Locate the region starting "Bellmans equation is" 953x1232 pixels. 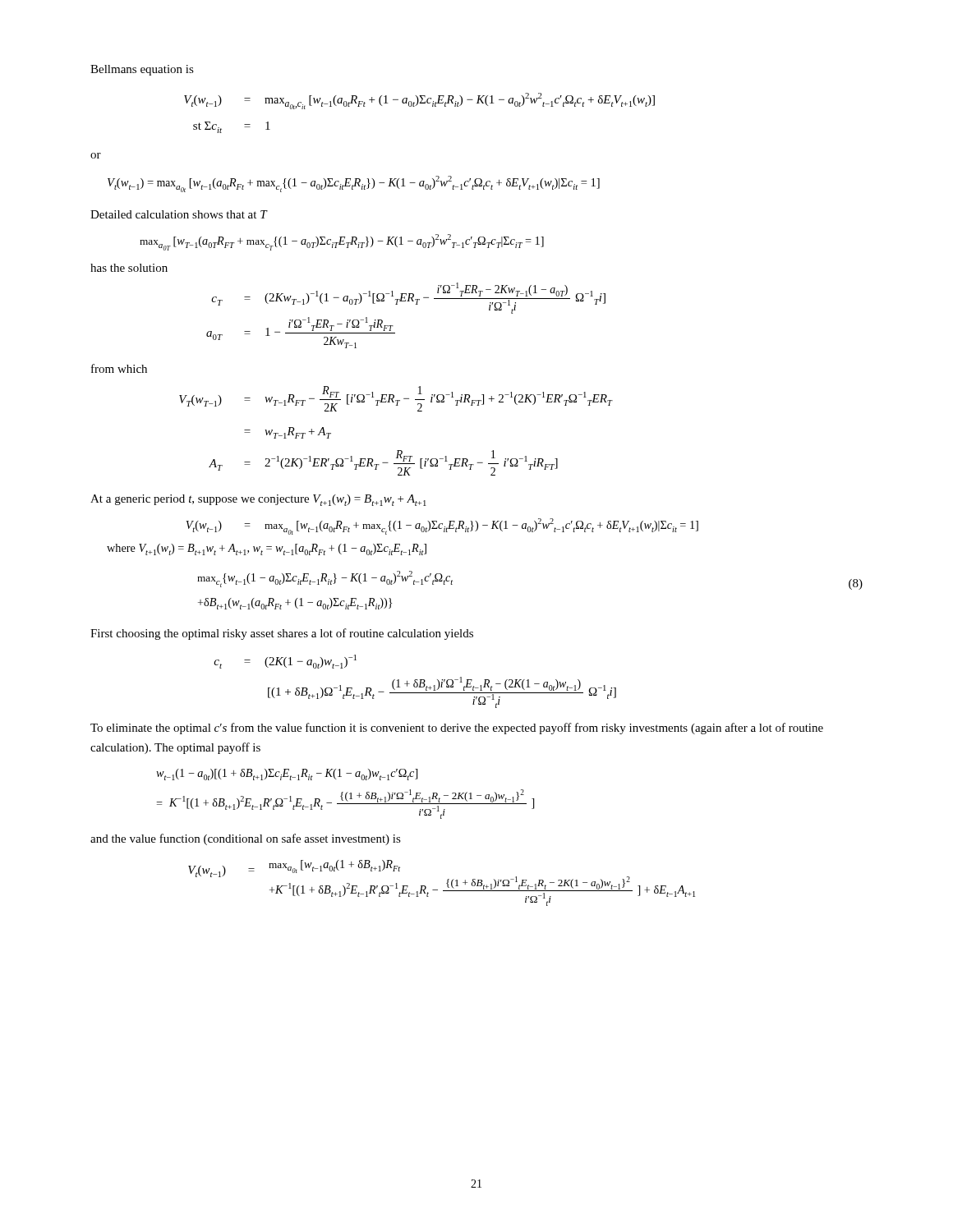tap(142, 69)
